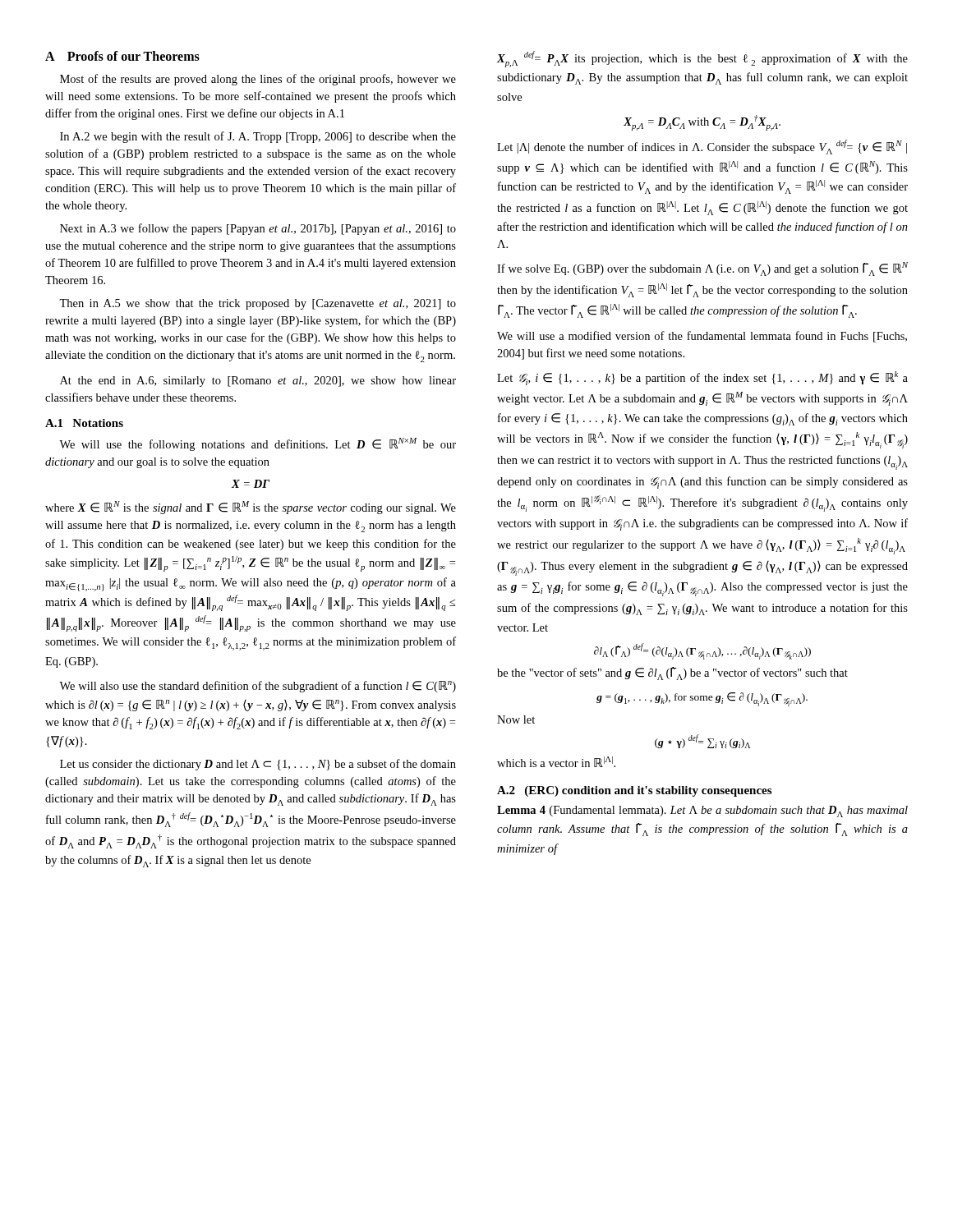The width and height of the screenshot is (953, 1232).
Task: Click the passage that begins "which is a vector in"
Action: coord(556,762)
